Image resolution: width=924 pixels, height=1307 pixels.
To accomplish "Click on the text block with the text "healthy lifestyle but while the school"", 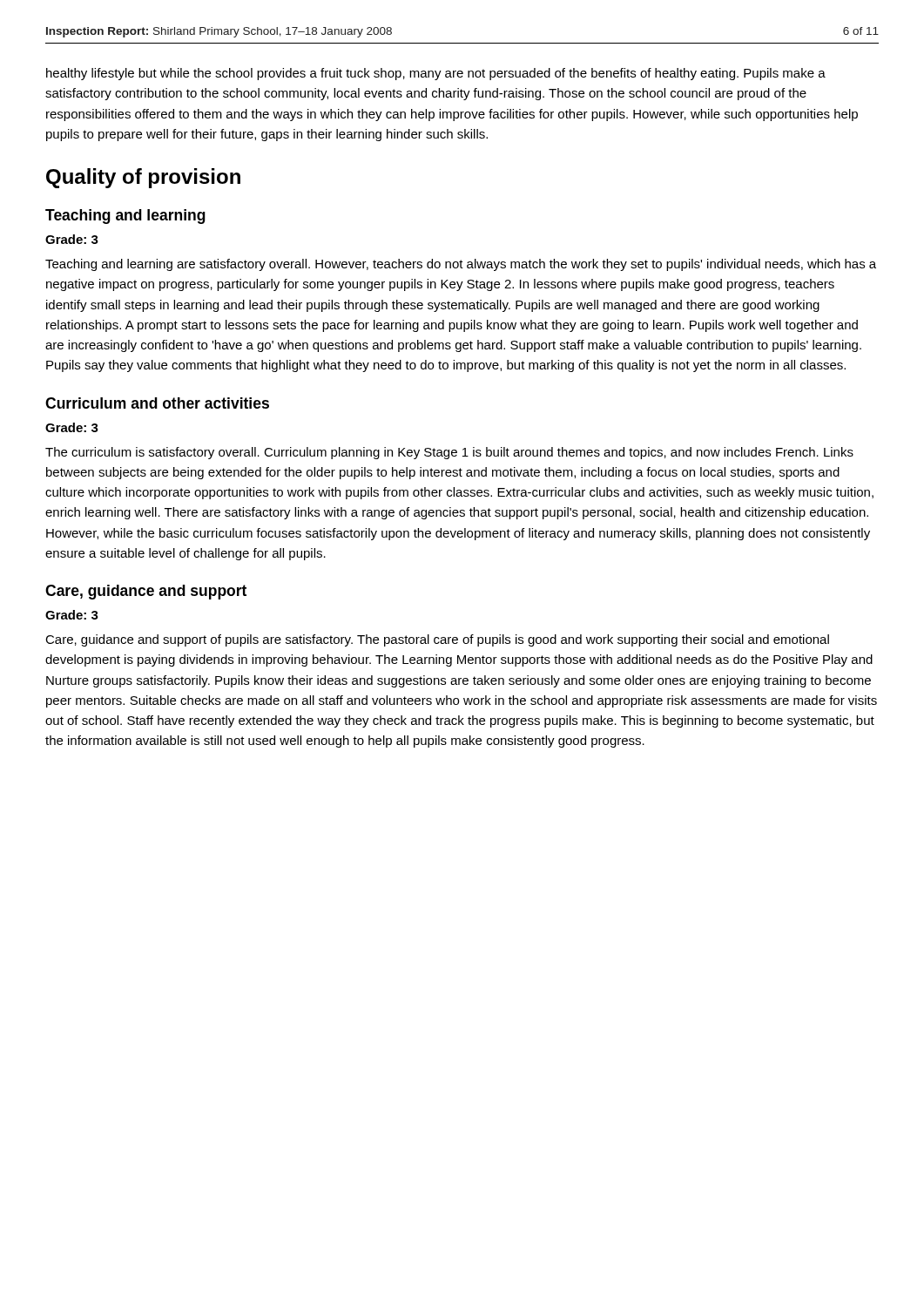I will point(452,103).
